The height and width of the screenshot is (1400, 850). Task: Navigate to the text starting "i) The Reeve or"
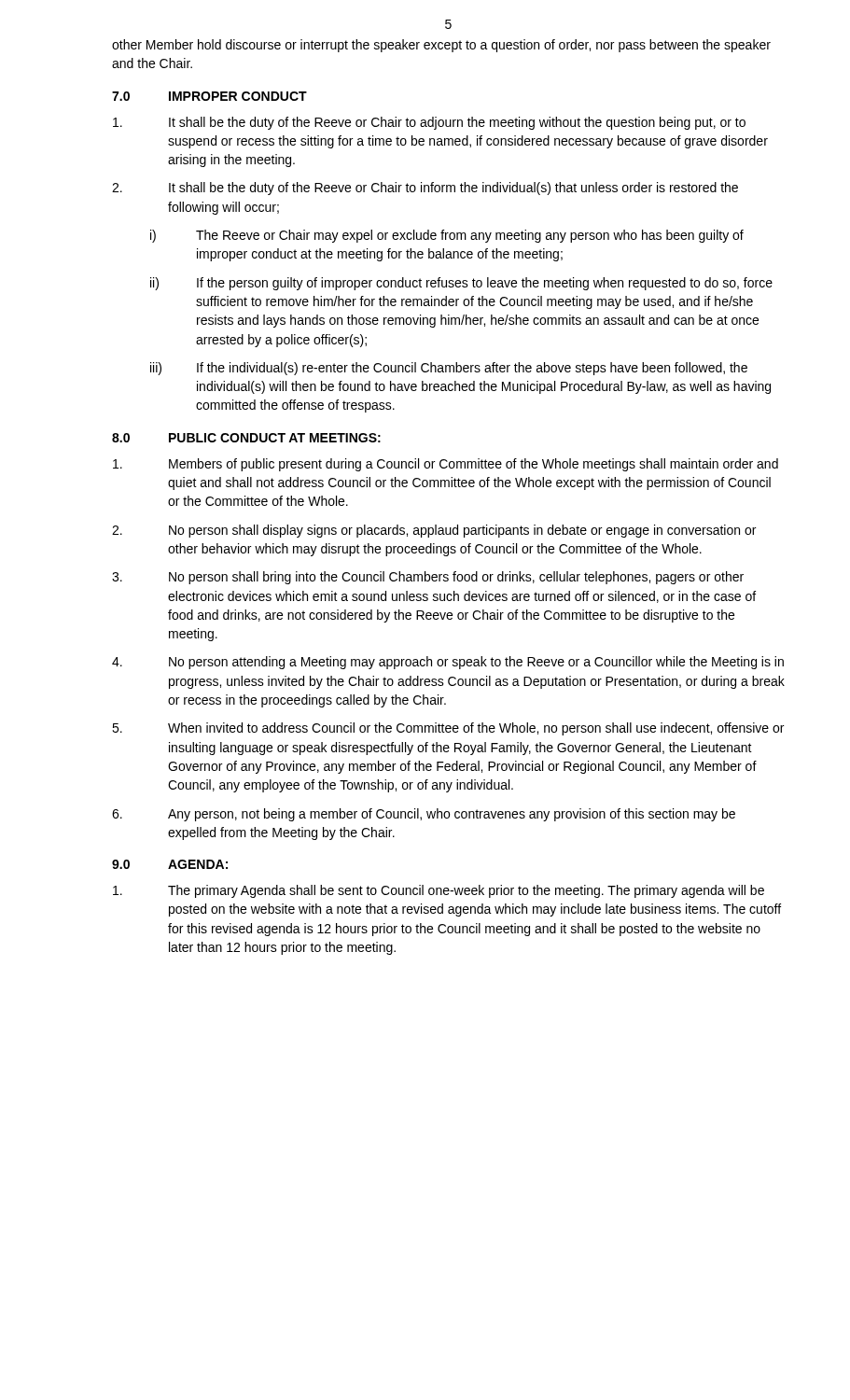pyautogui.click(x=467, y=245)
